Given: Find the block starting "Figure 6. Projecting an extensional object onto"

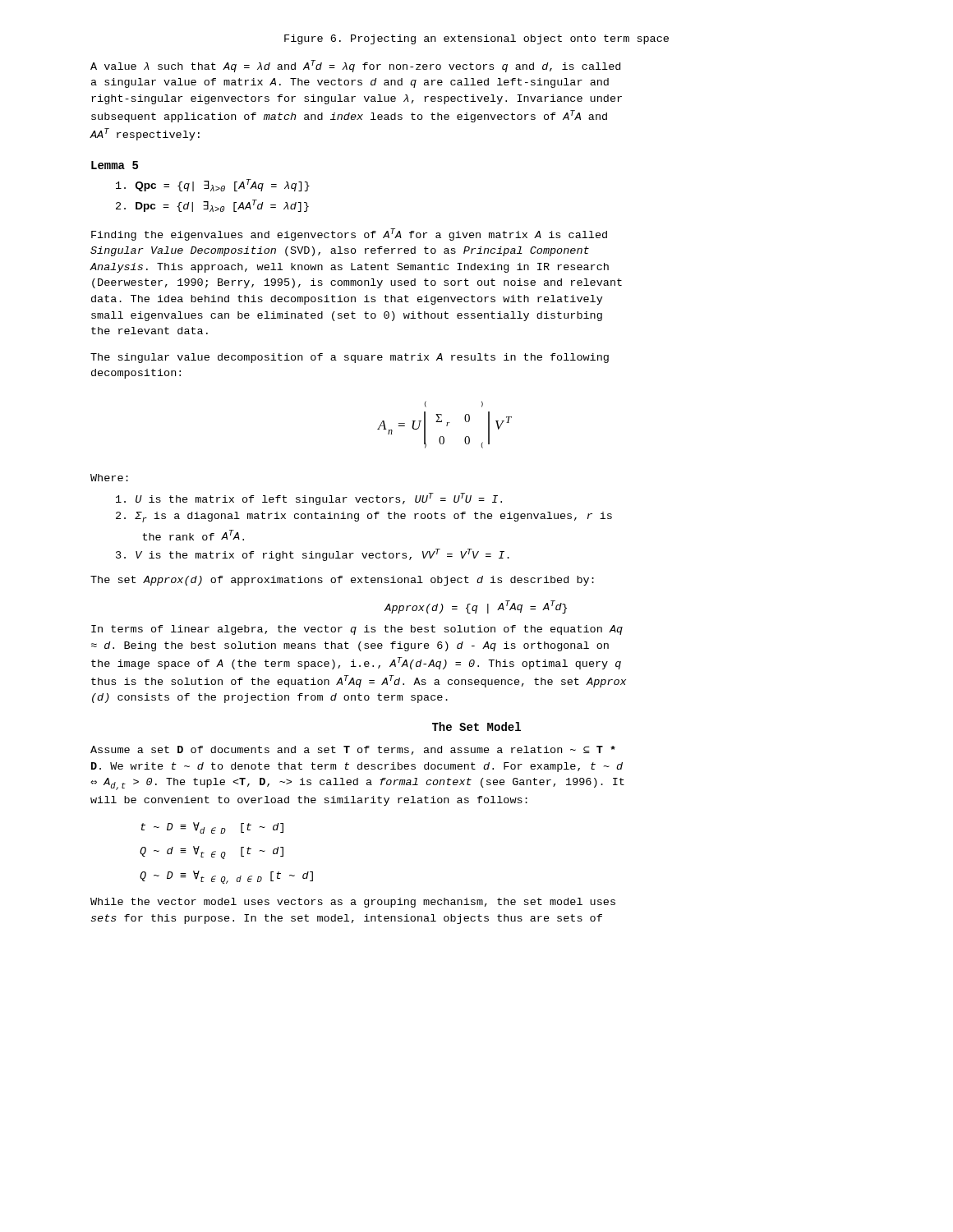Looking at the screenshot, I should [x=476, y=39].
